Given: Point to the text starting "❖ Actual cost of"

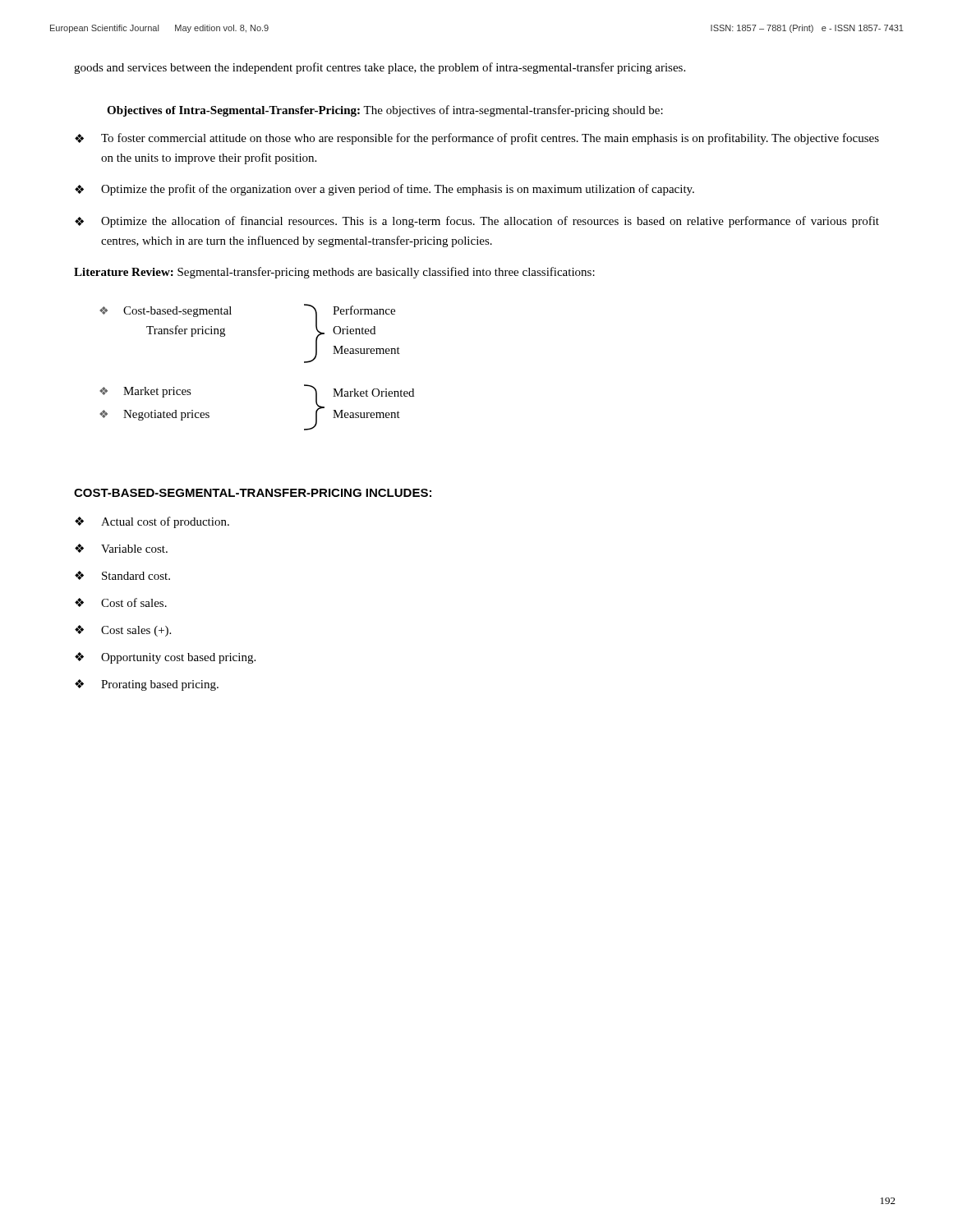Looking at the screenshot, I should click(x=152, y=521).
